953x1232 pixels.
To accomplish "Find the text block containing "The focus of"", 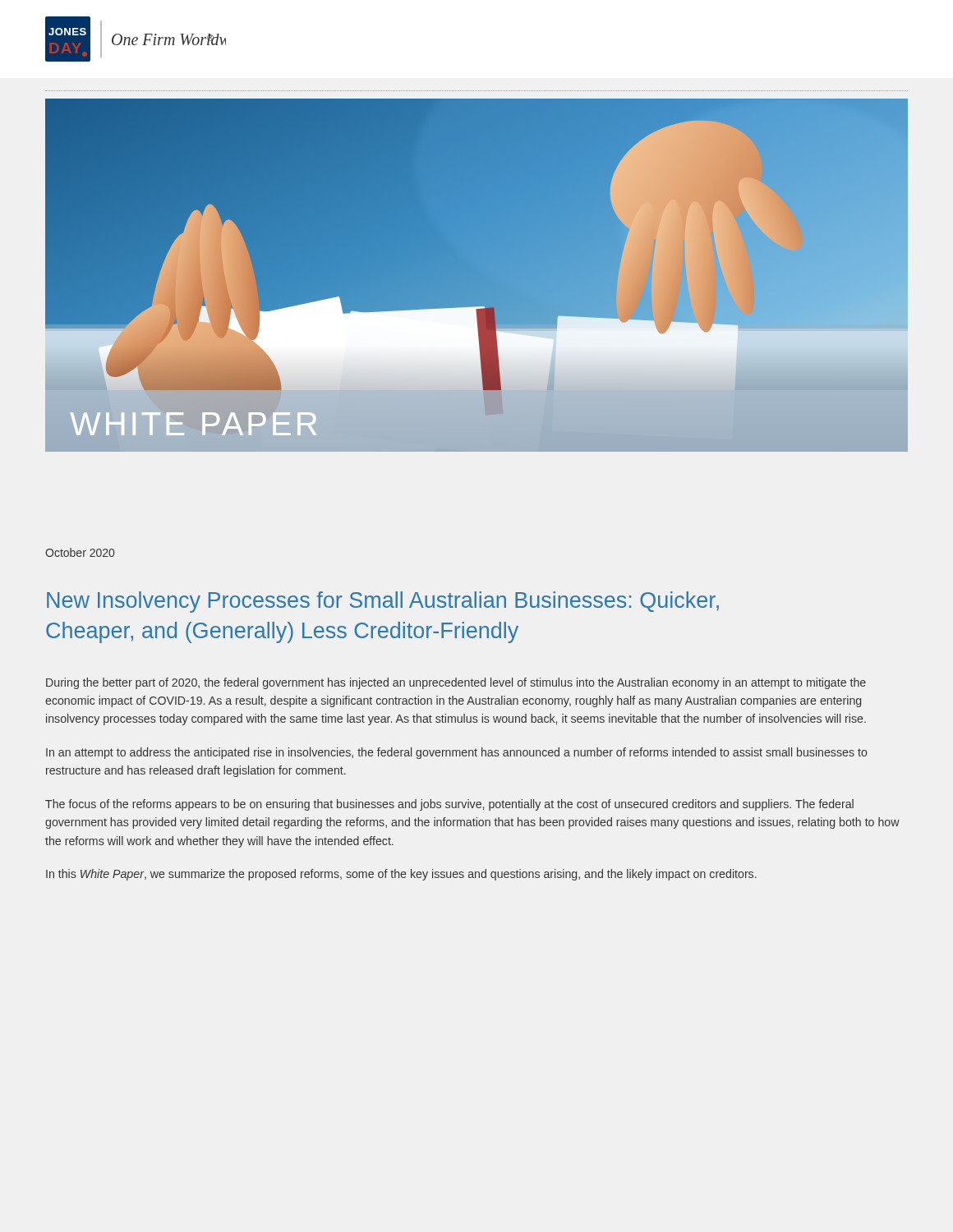I will tap(472, 822).
